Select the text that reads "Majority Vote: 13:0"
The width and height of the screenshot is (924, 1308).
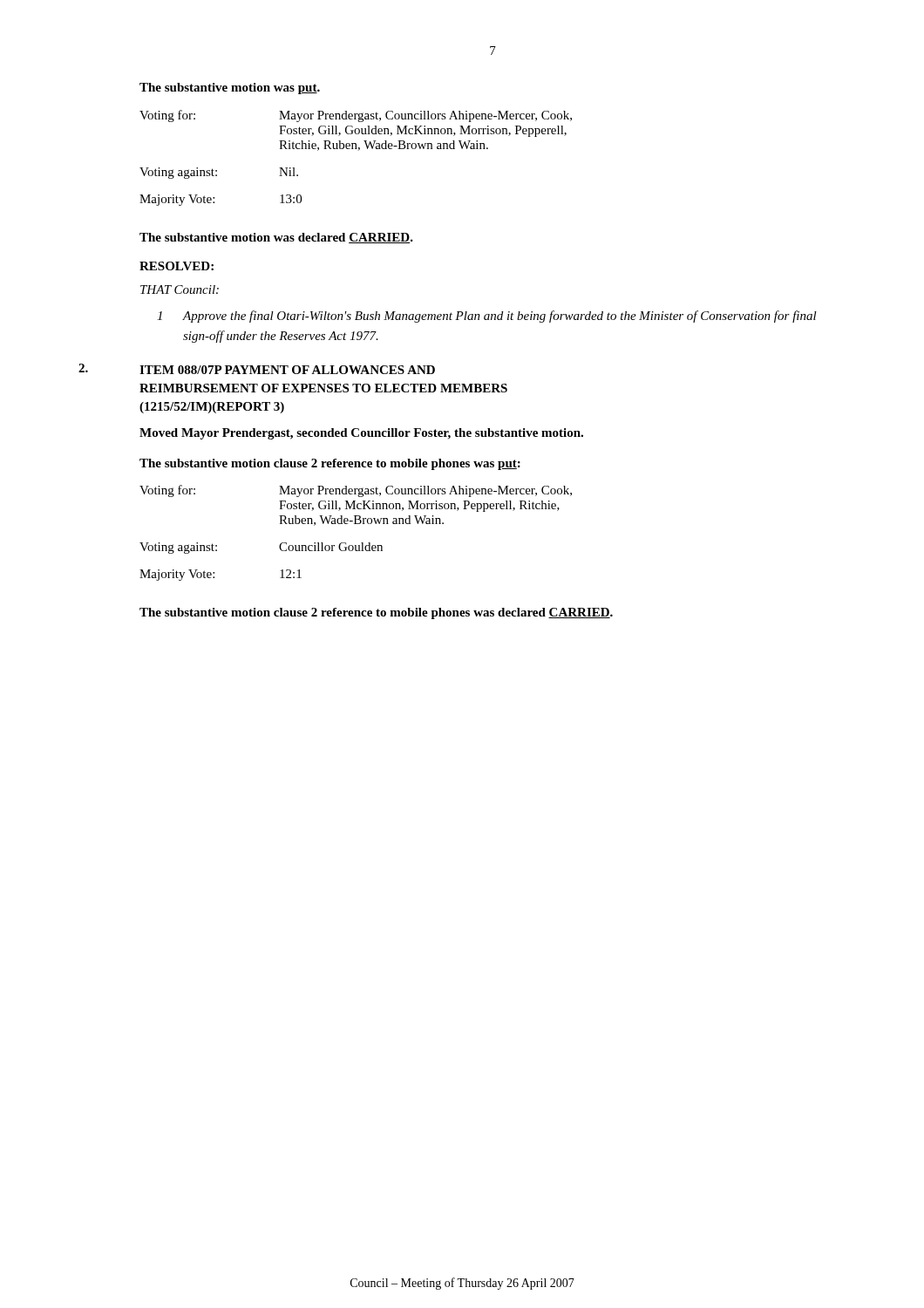[176, 200]
